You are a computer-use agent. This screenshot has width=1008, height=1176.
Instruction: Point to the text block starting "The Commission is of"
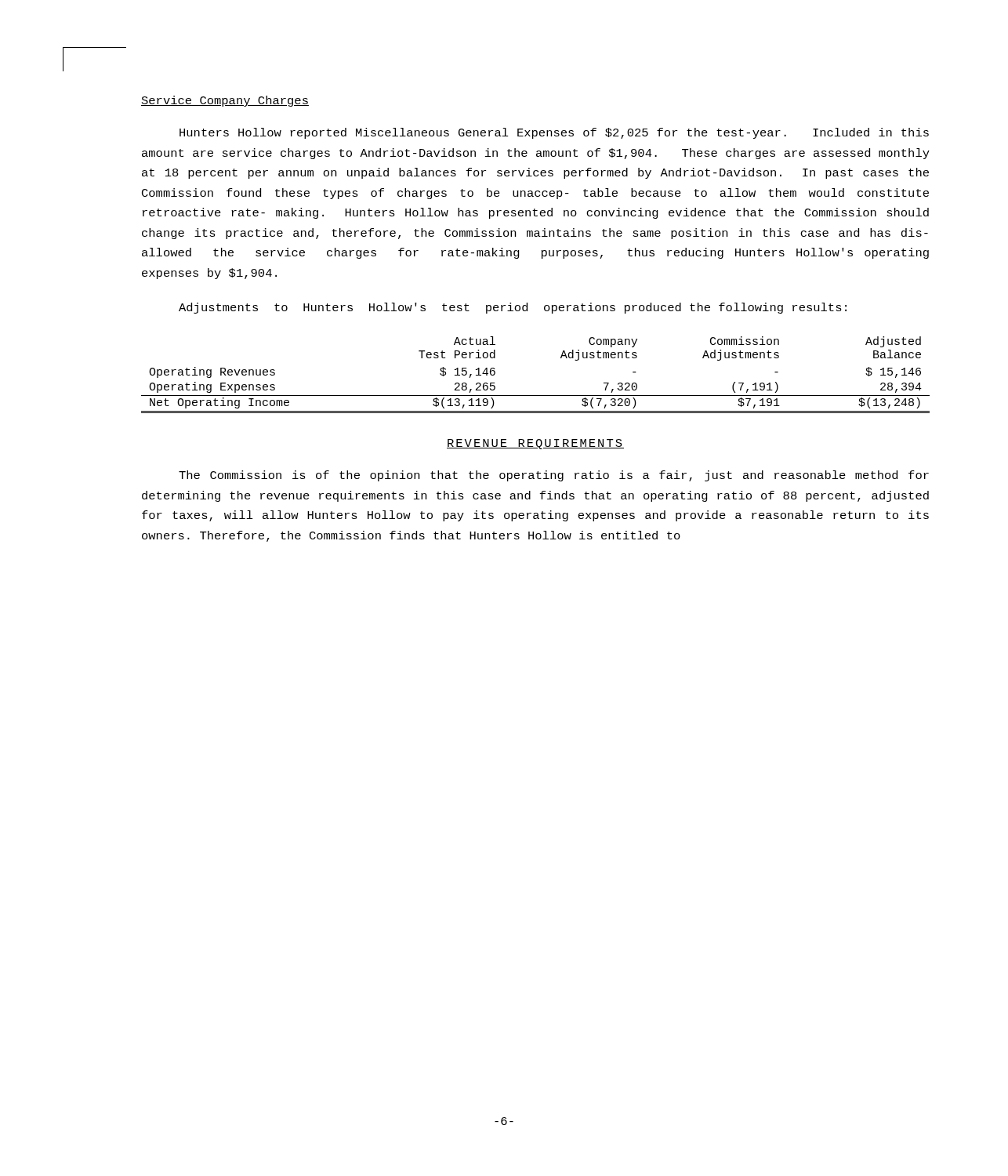point(535,506)
